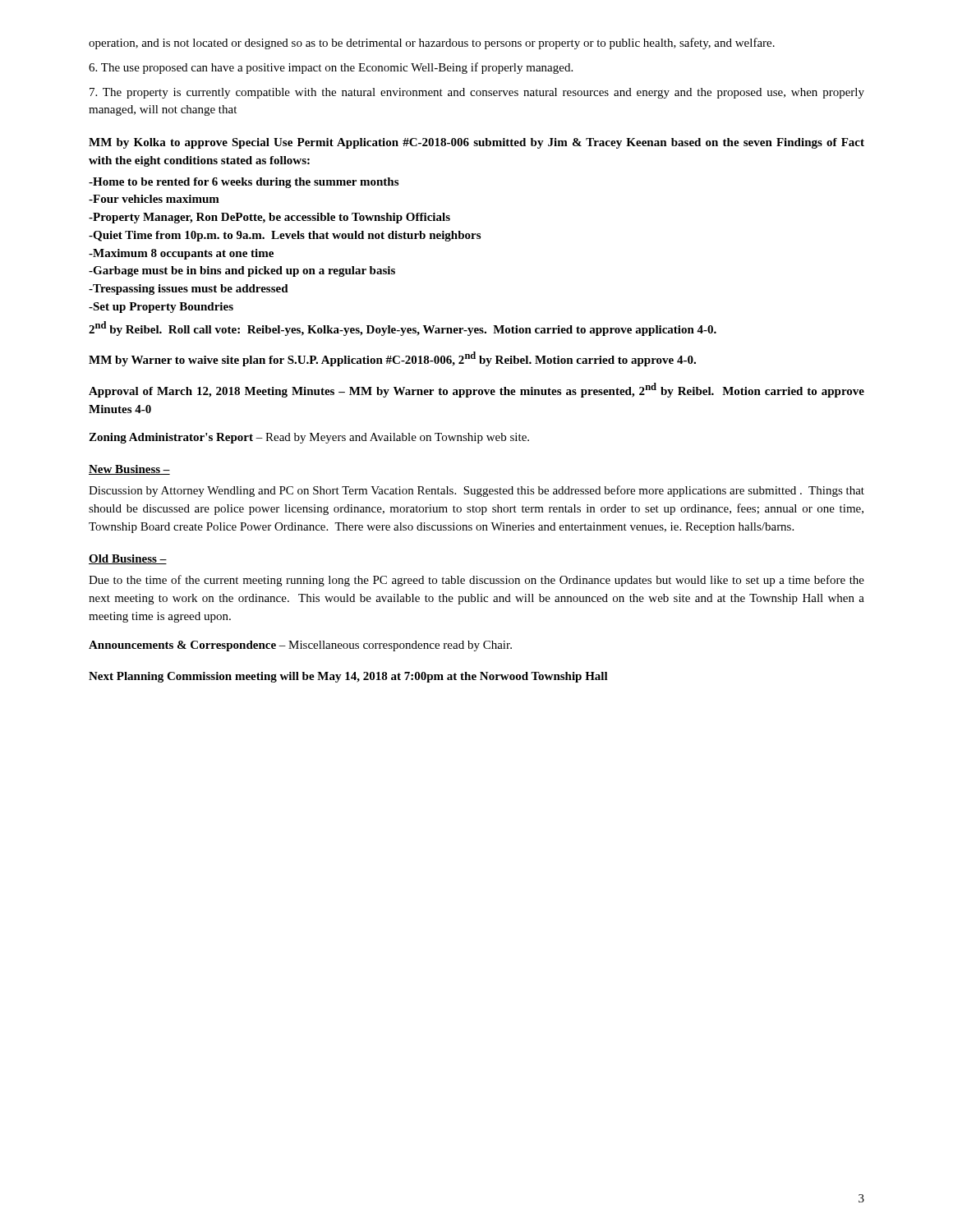Select the text block that reads "The use proposed can have"
The image size is (953, 1232).
pyautogui.click(x=331, y=67)
